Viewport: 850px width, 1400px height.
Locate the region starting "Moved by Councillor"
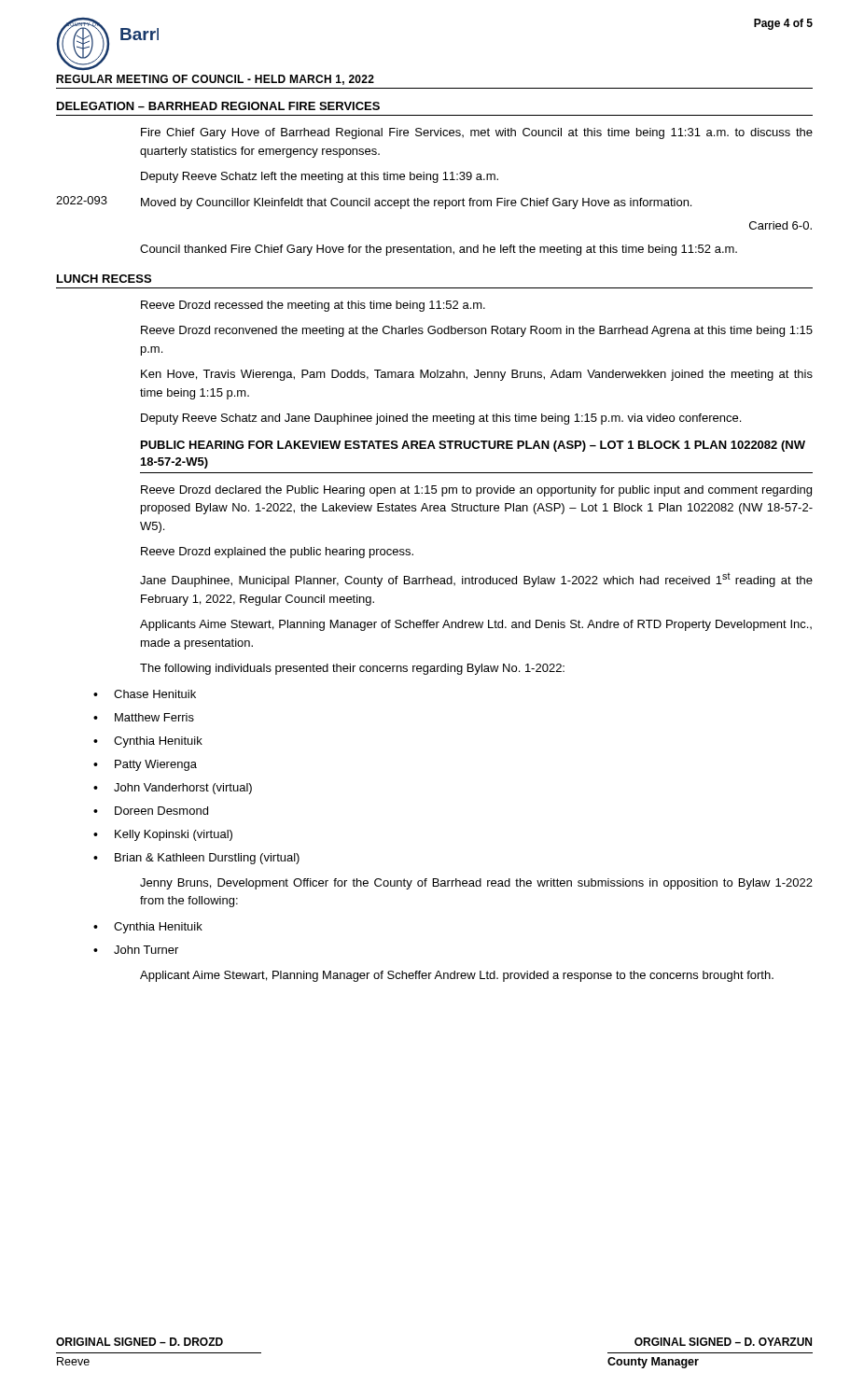(x=416, y=202)
